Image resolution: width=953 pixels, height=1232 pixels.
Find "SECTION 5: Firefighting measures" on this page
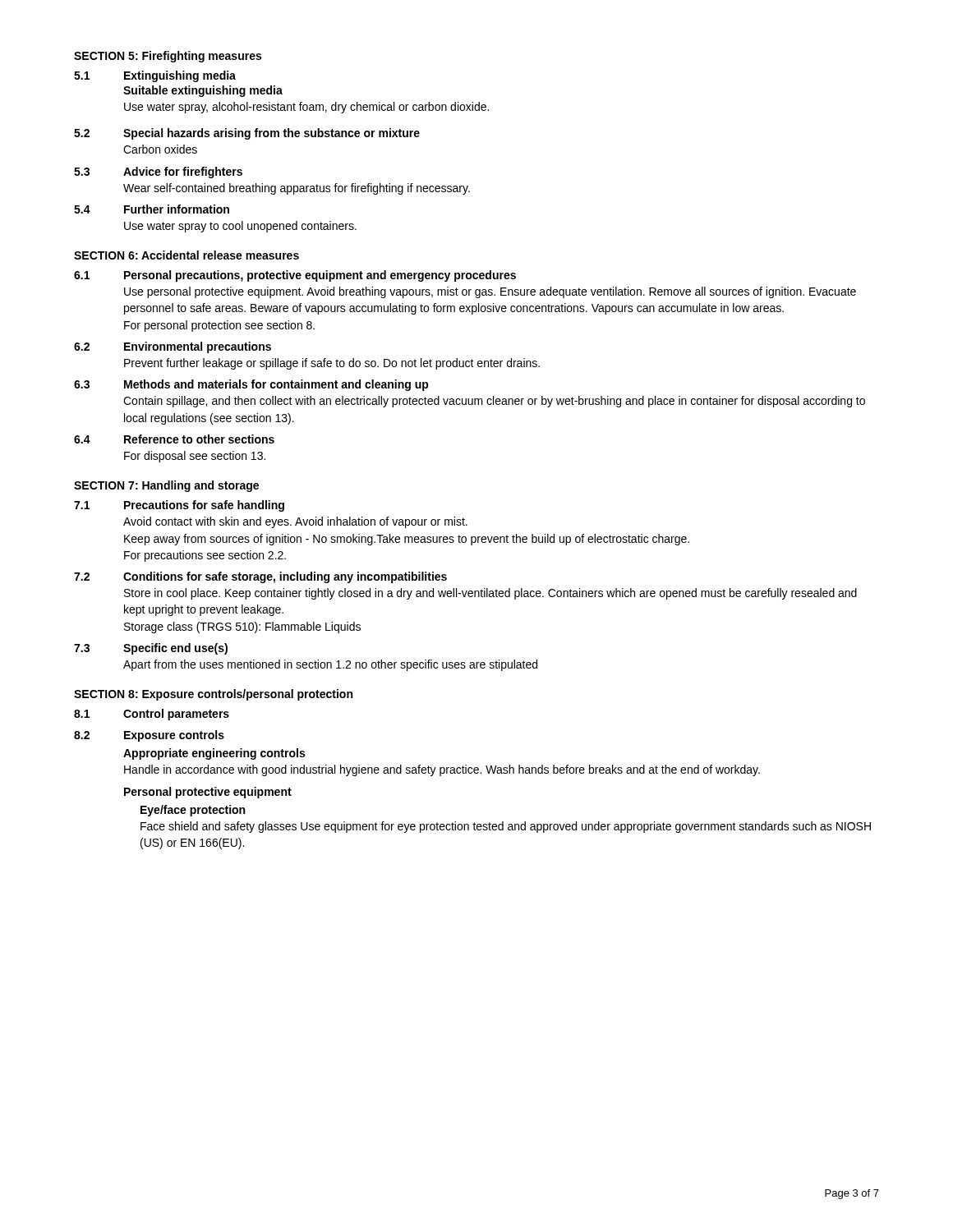pyautogui.click(x=168, y=56)
